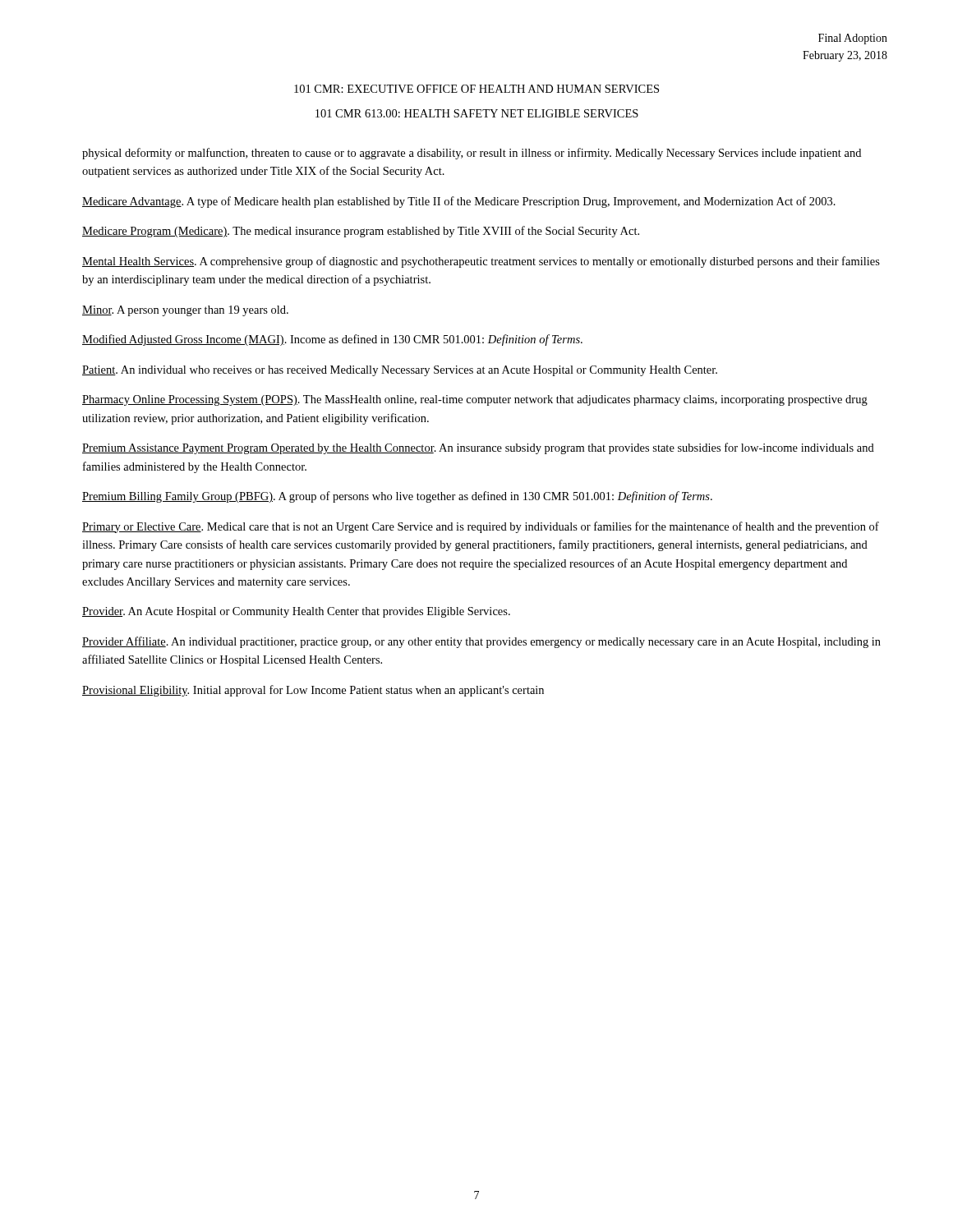This screenshot has width=953, height=1232.
Task: Locate the passage starting "Premium Billing Family Group (PBFG). A"
Action: [x=397, y=496]
